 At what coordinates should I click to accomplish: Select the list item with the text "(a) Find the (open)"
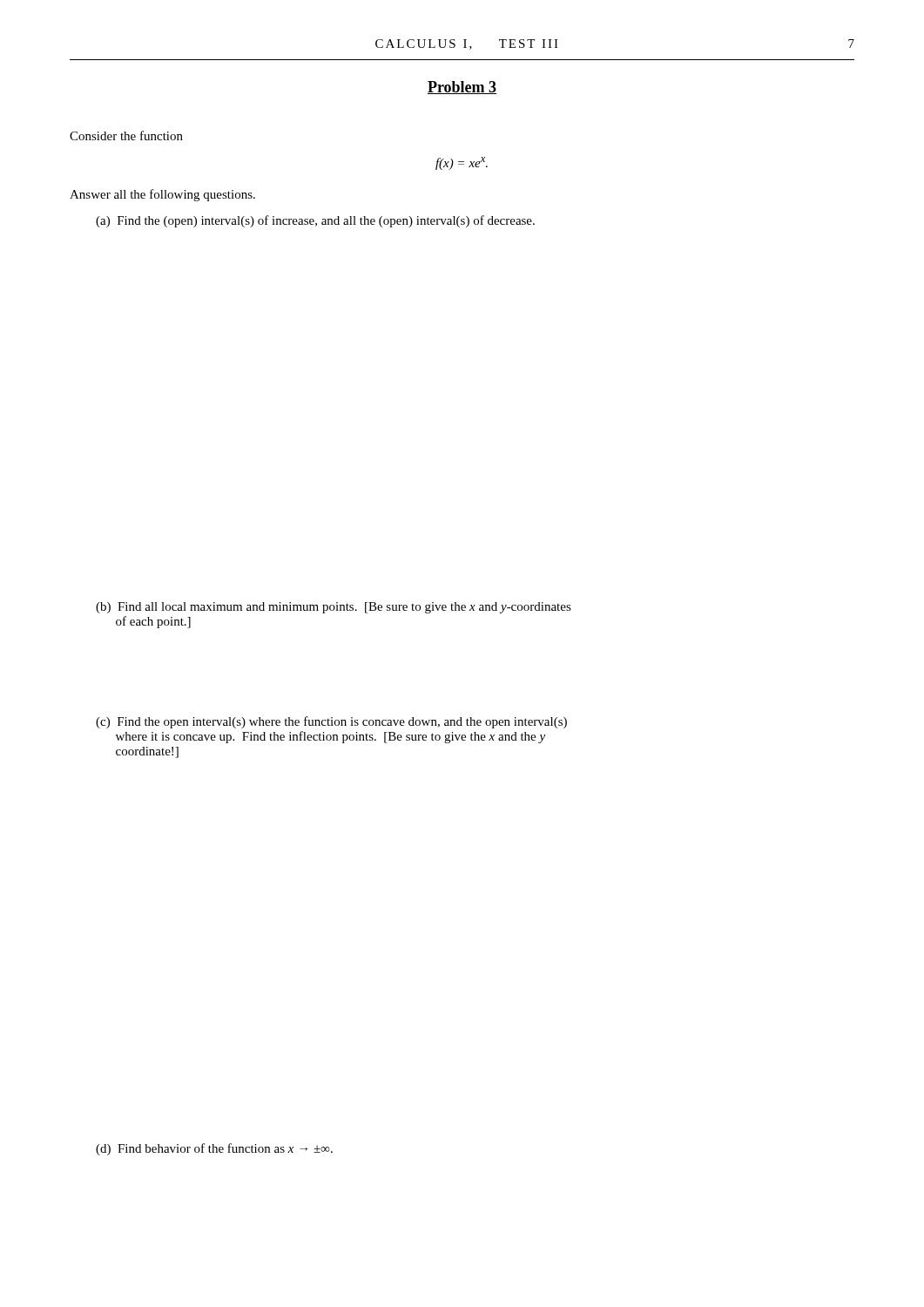coord(316,220)
